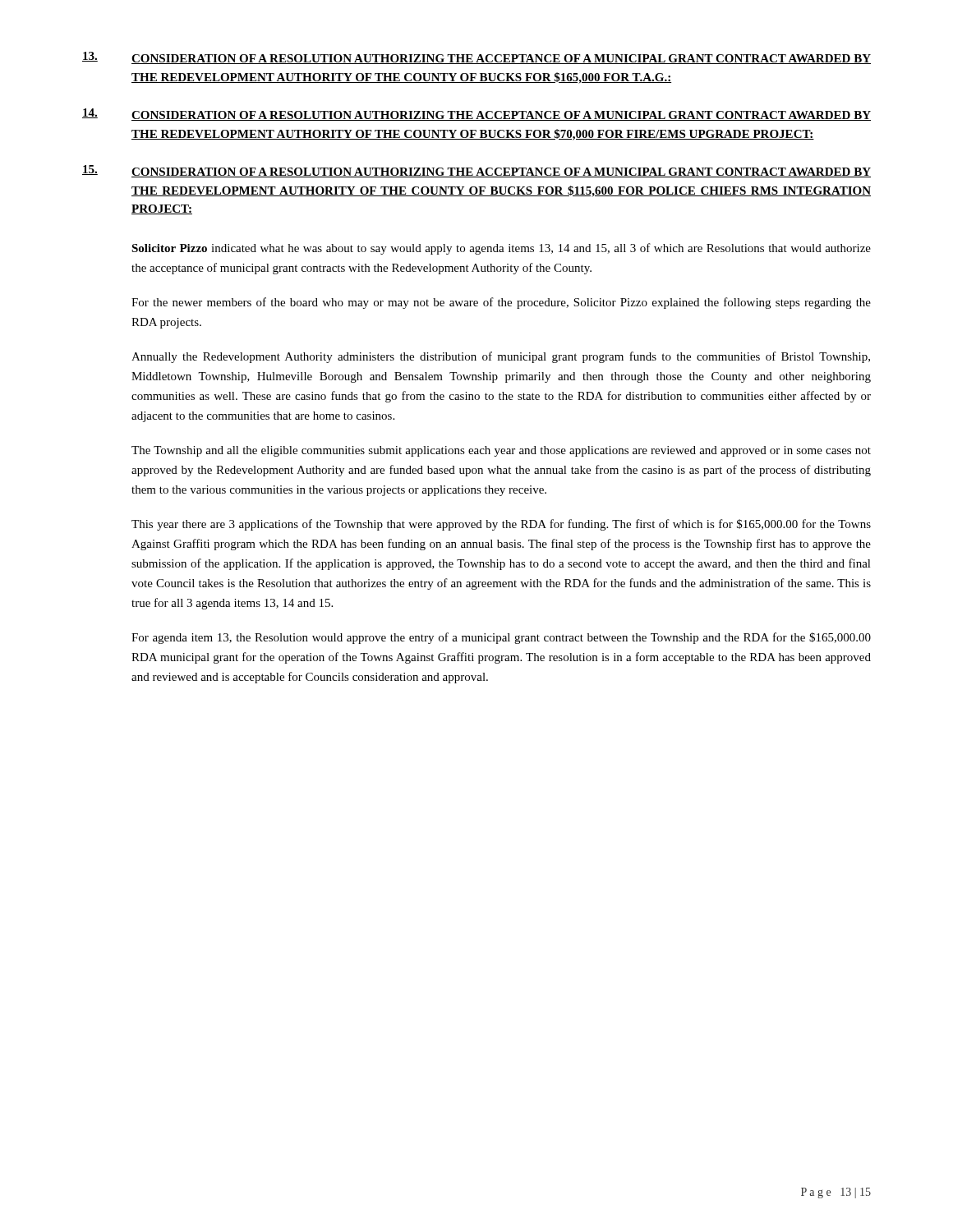Screen dimensions: 1232x953
Task: Click on the passage starting "The Township and all the eligible communities"
Action: 501,469
